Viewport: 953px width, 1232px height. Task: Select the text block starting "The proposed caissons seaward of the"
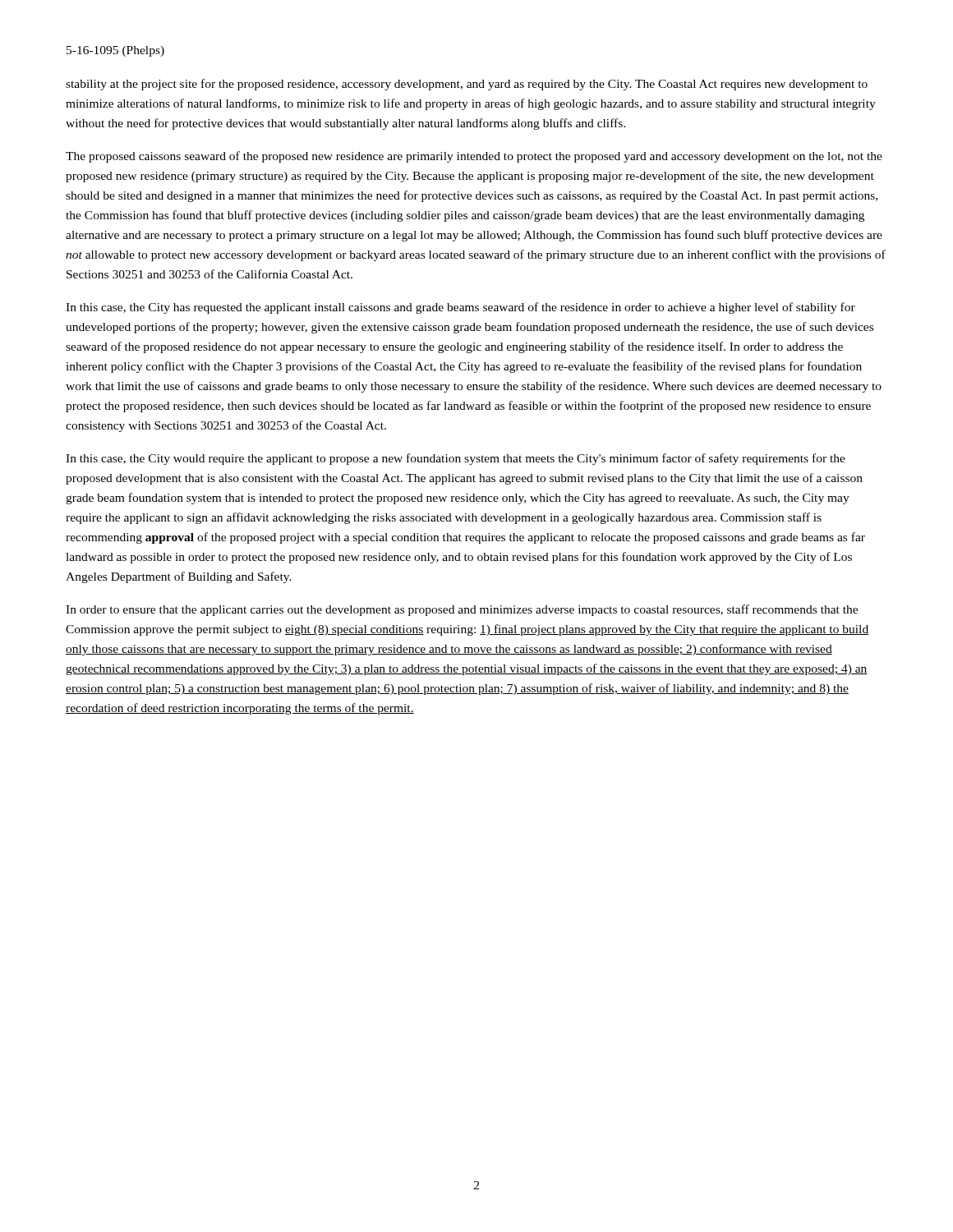tap(476, 215)
